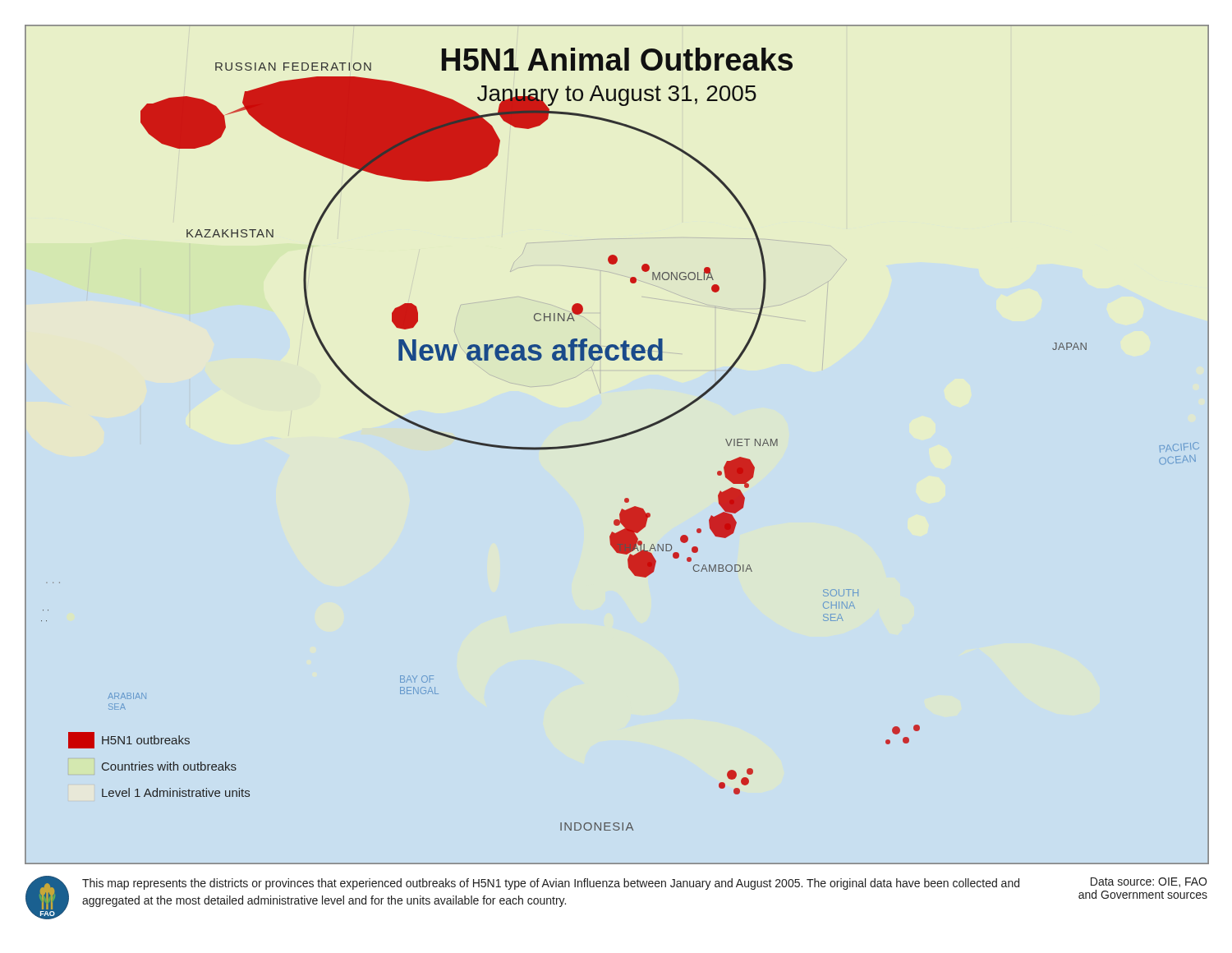Click on the logo
This screenshot has width=1232, height=953.
[49, 900]
